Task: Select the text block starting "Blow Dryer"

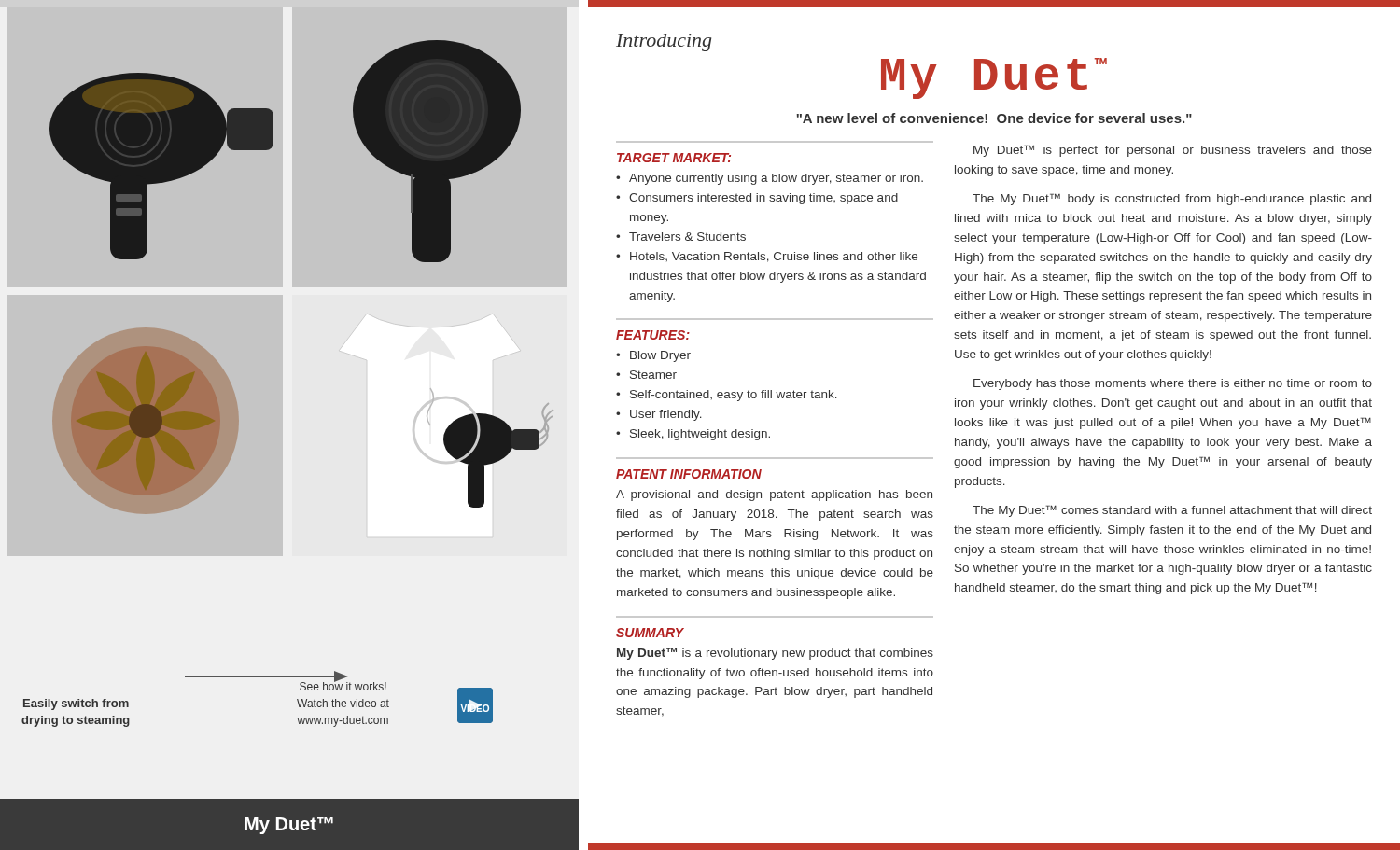Action: [660, 355]
